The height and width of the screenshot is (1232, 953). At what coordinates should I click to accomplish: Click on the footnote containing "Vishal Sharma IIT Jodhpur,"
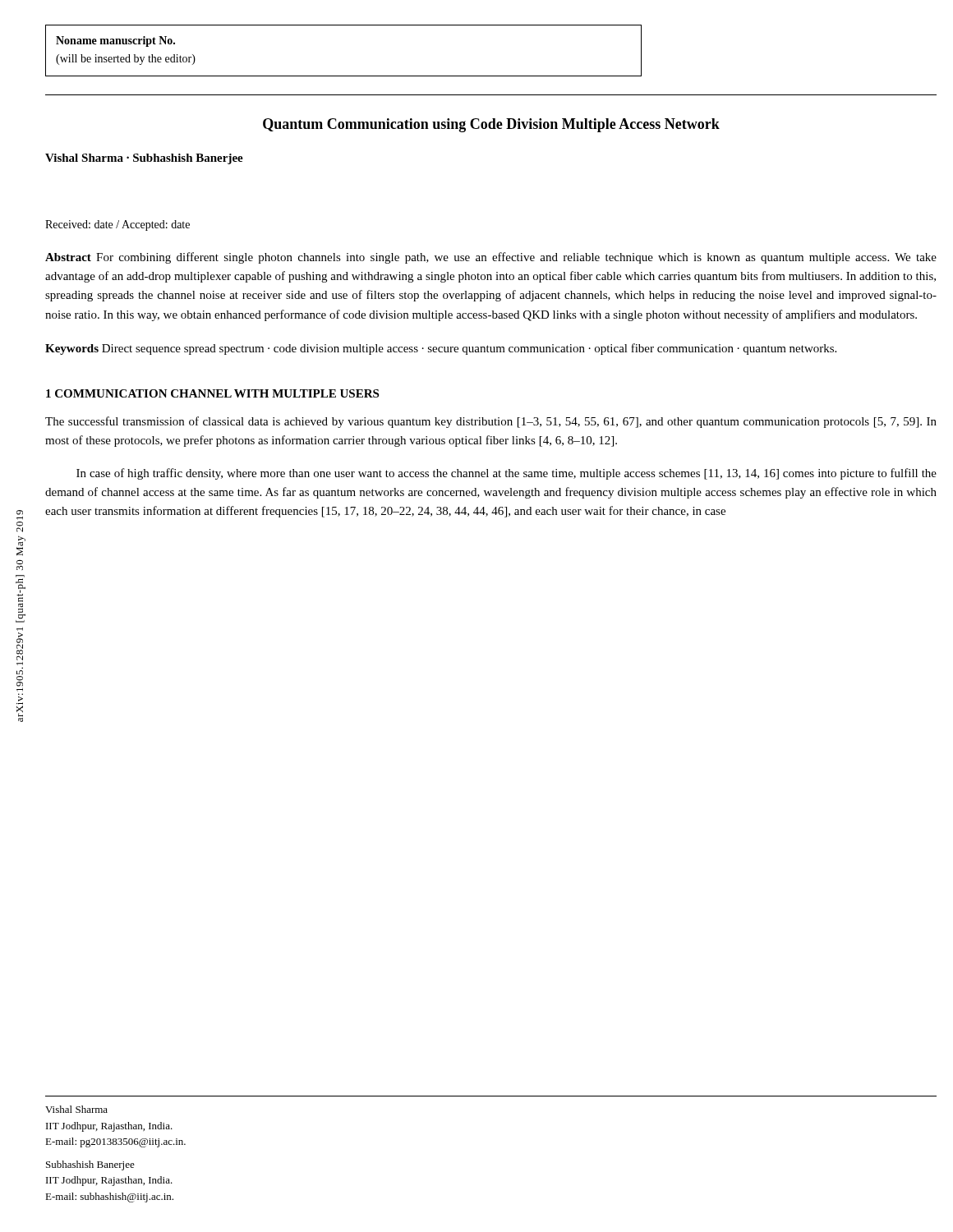[116, 1125]
